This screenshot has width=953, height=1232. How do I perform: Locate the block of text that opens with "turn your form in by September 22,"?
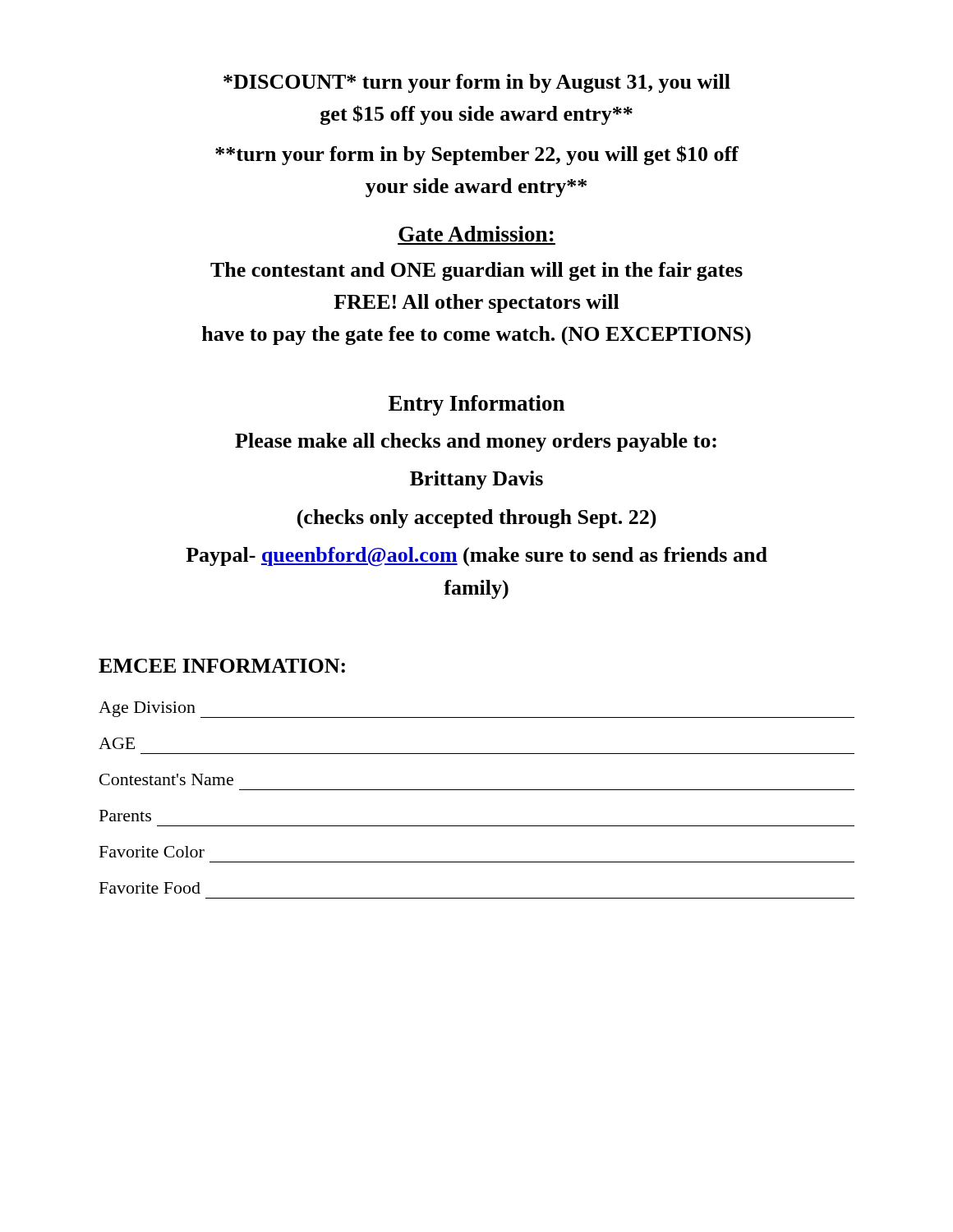[476, 170]
